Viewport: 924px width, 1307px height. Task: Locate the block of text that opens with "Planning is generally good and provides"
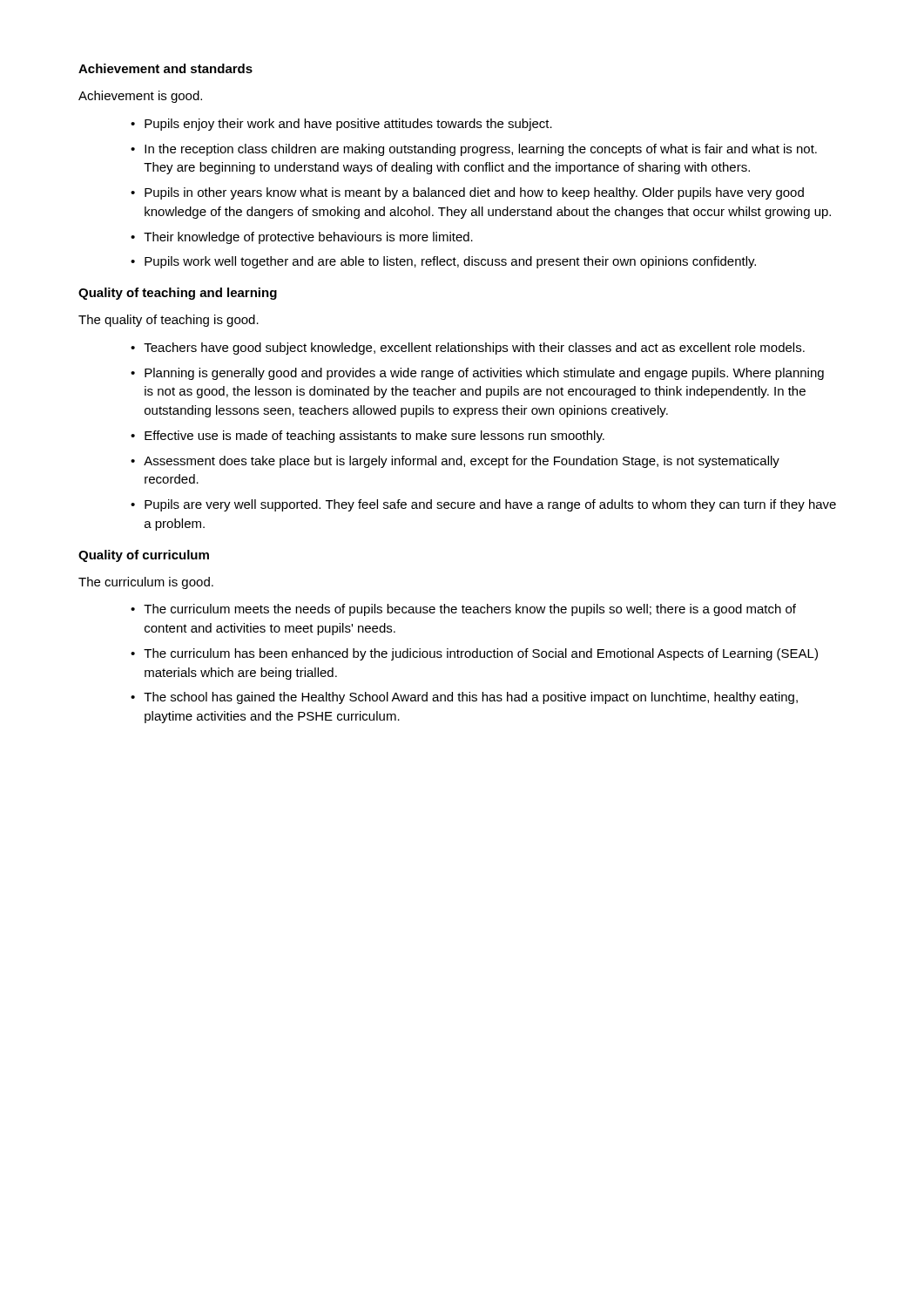coord(484,391)
